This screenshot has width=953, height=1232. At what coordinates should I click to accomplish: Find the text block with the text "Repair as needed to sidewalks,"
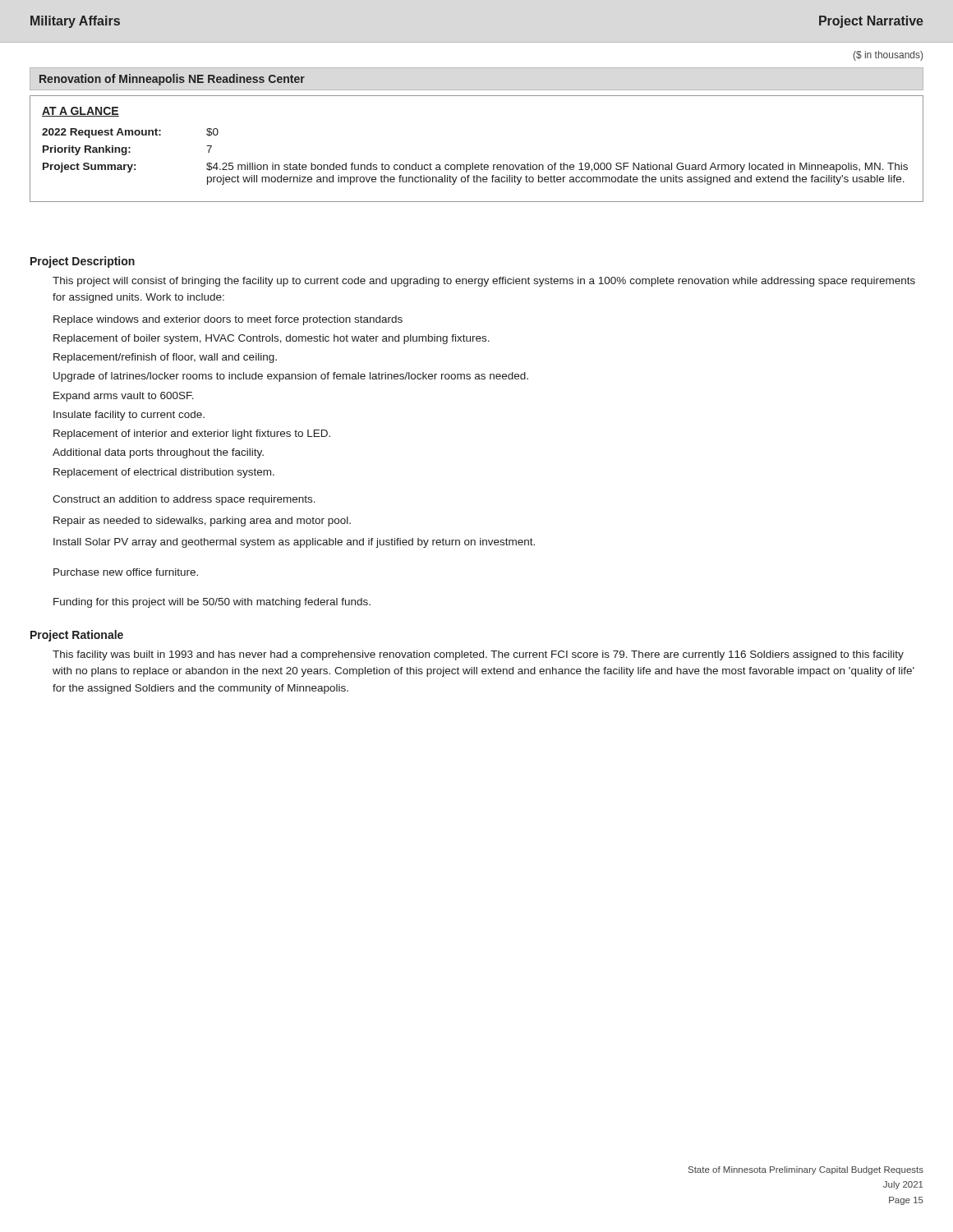coord(202,520)
